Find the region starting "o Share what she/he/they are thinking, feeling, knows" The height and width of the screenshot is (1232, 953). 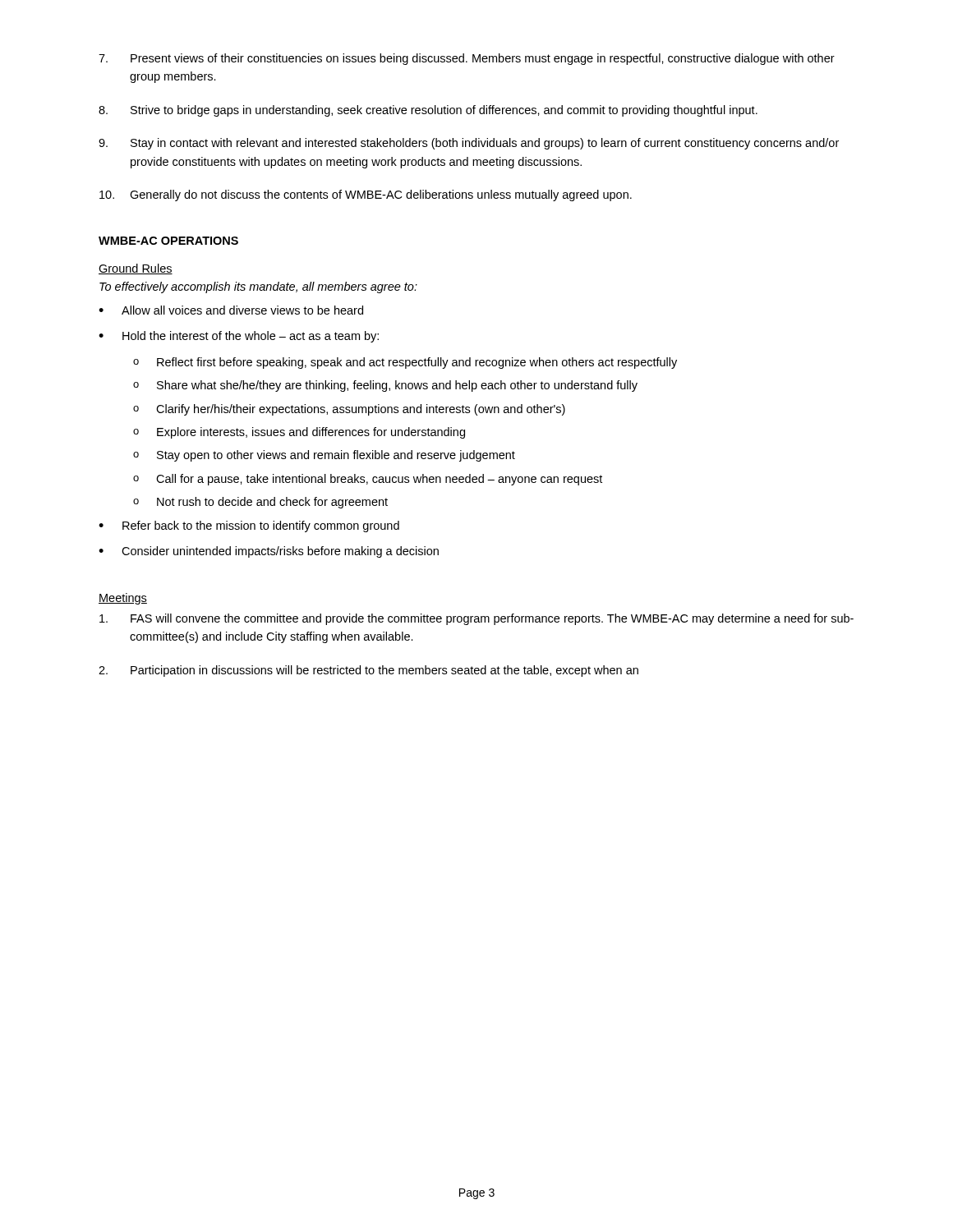pyautogui.click(x=494, y=385)
